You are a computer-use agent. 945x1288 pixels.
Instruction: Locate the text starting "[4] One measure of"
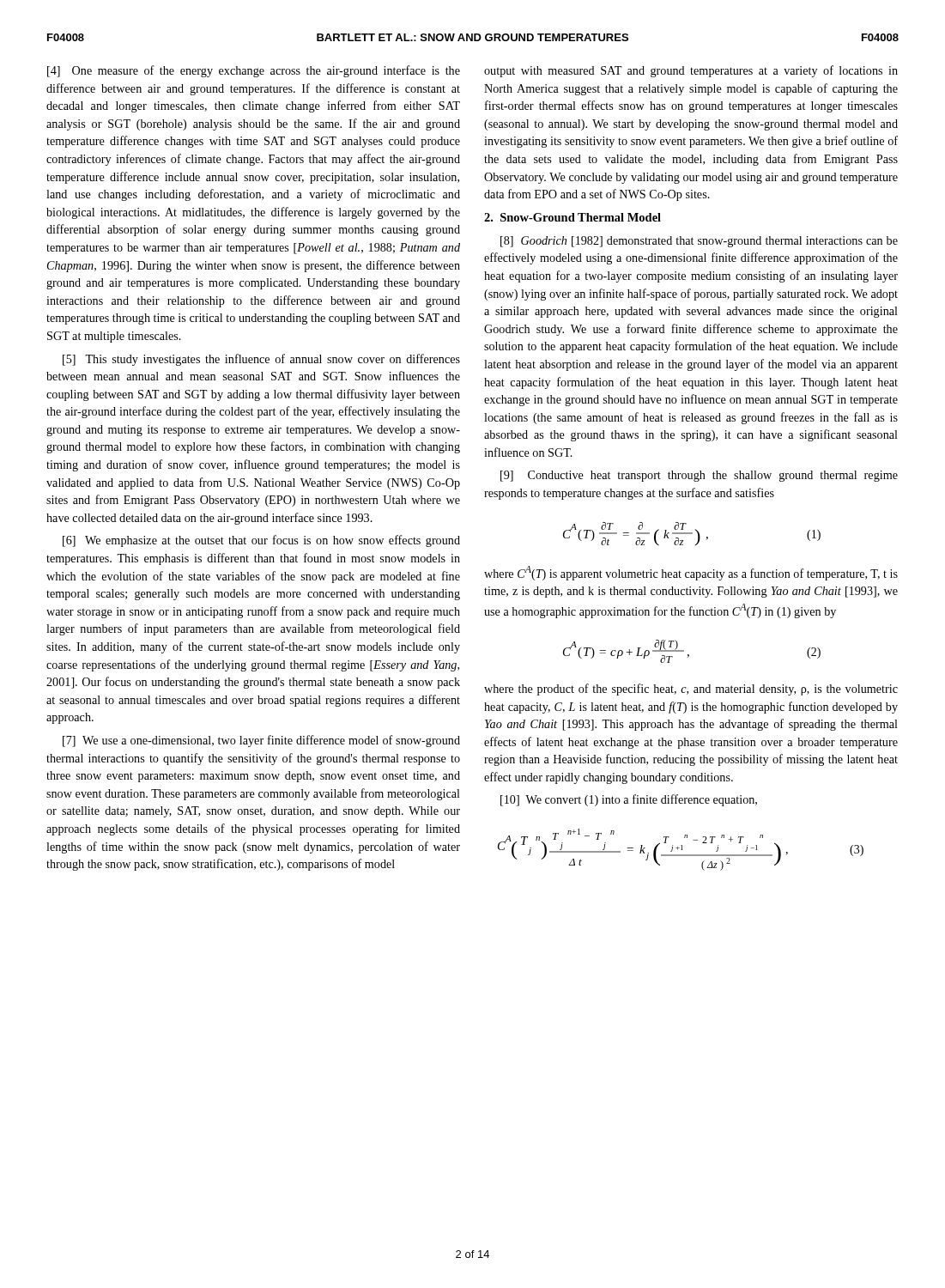[253, 203]
